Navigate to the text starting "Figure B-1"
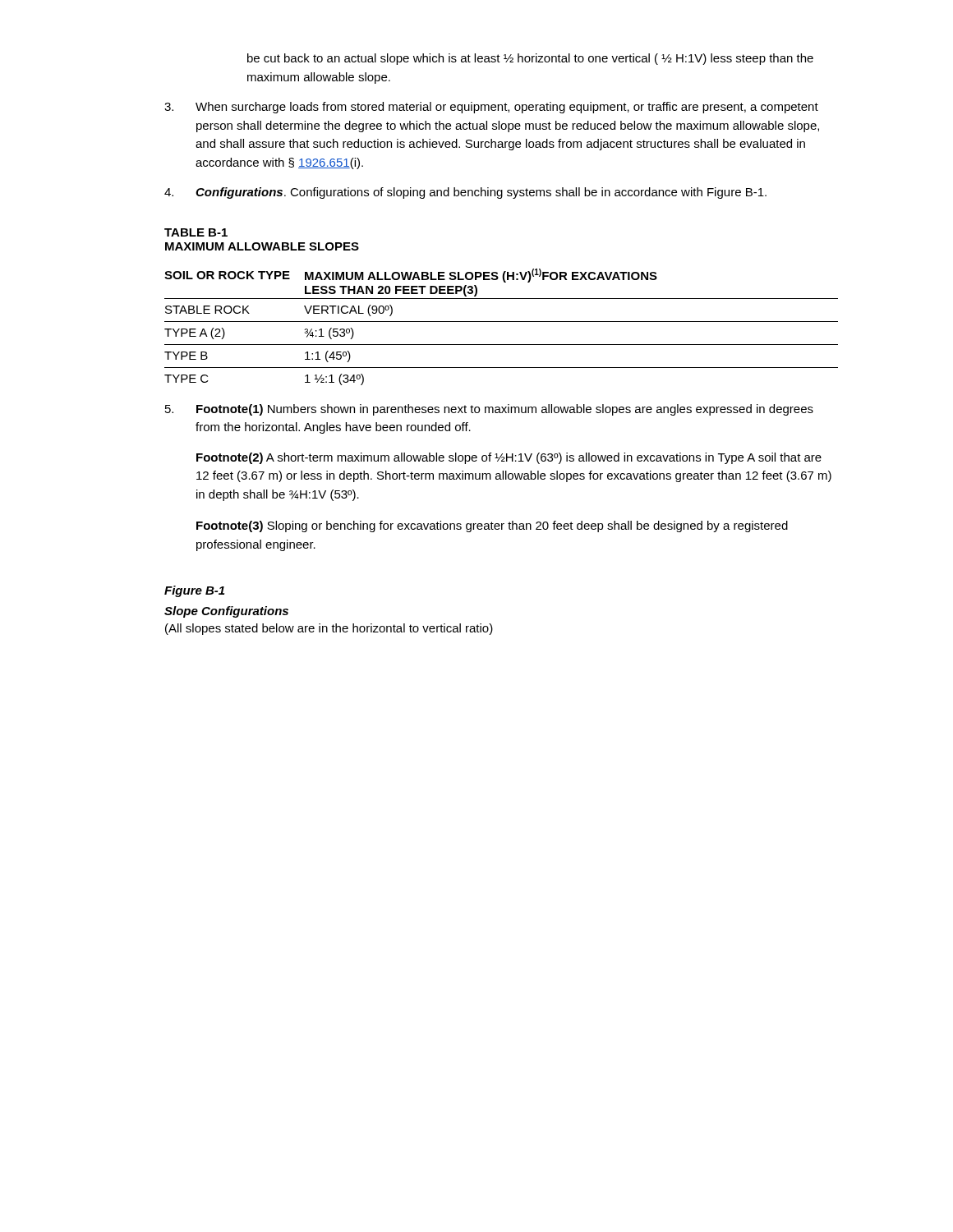The width and height of the screenshot is (953, 1232). click(195, 590)
